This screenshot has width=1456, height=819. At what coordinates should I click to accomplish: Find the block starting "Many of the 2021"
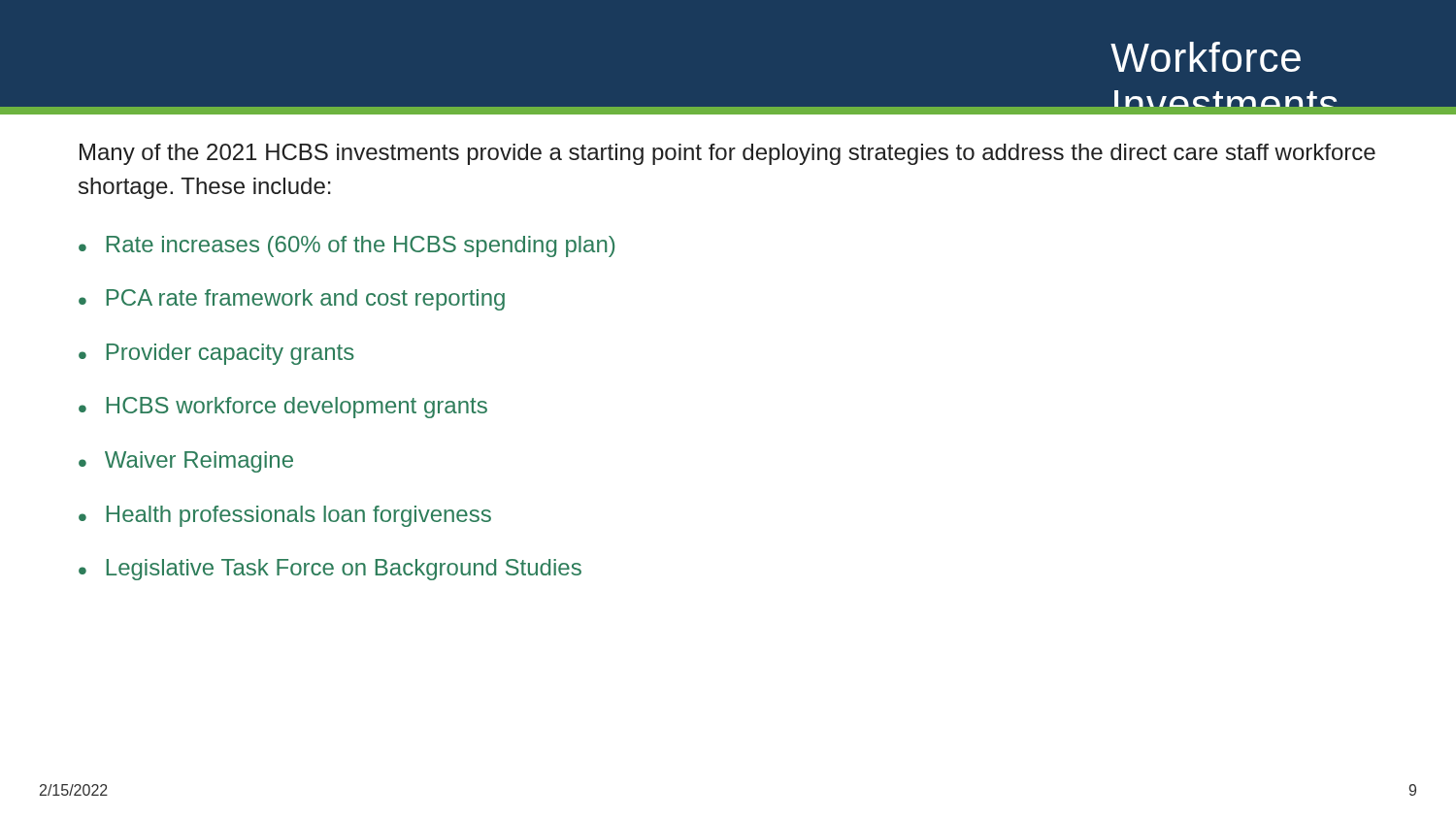pos(727,169)
